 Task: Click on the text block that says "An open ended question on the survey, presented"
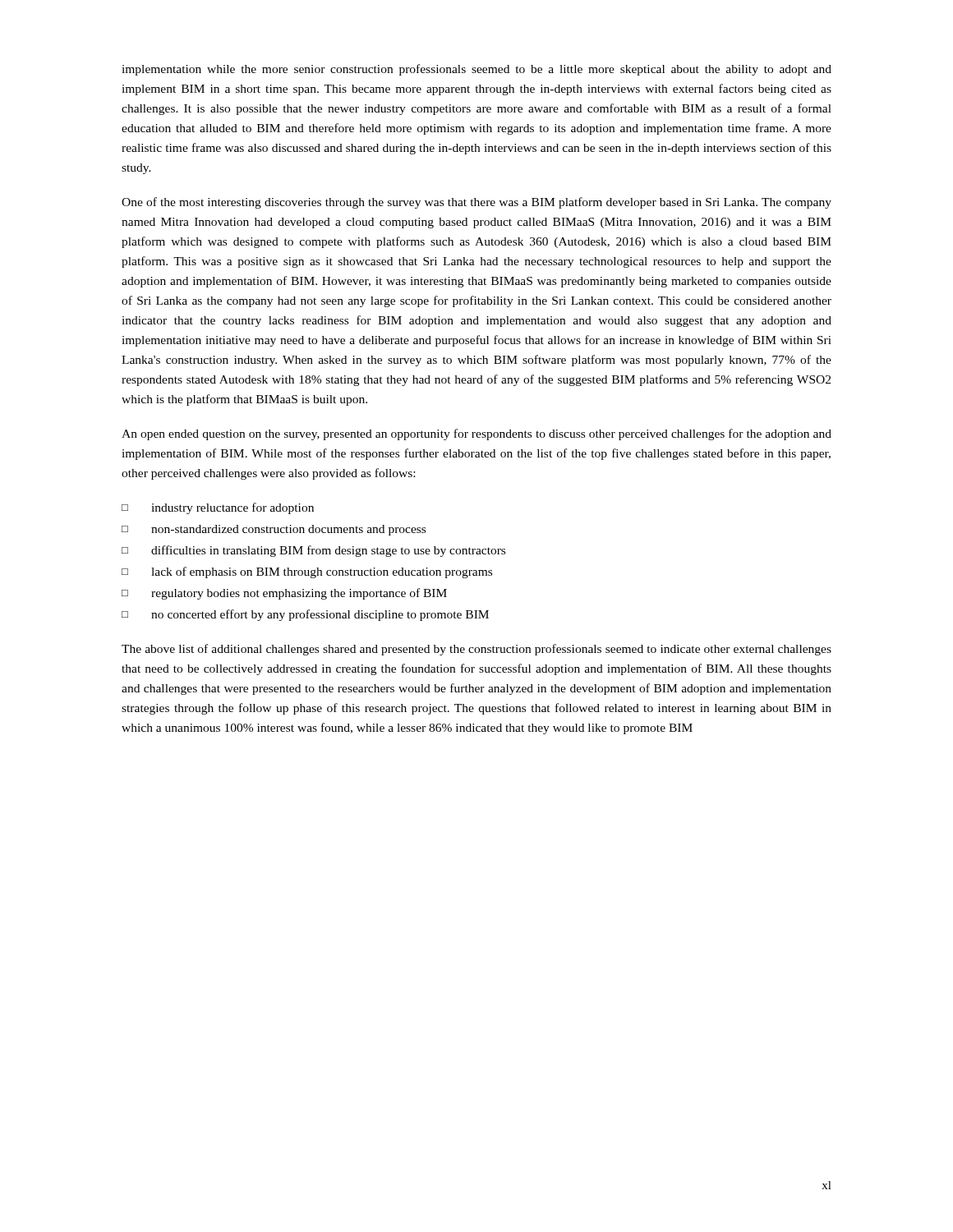click(x=476, y=453)
